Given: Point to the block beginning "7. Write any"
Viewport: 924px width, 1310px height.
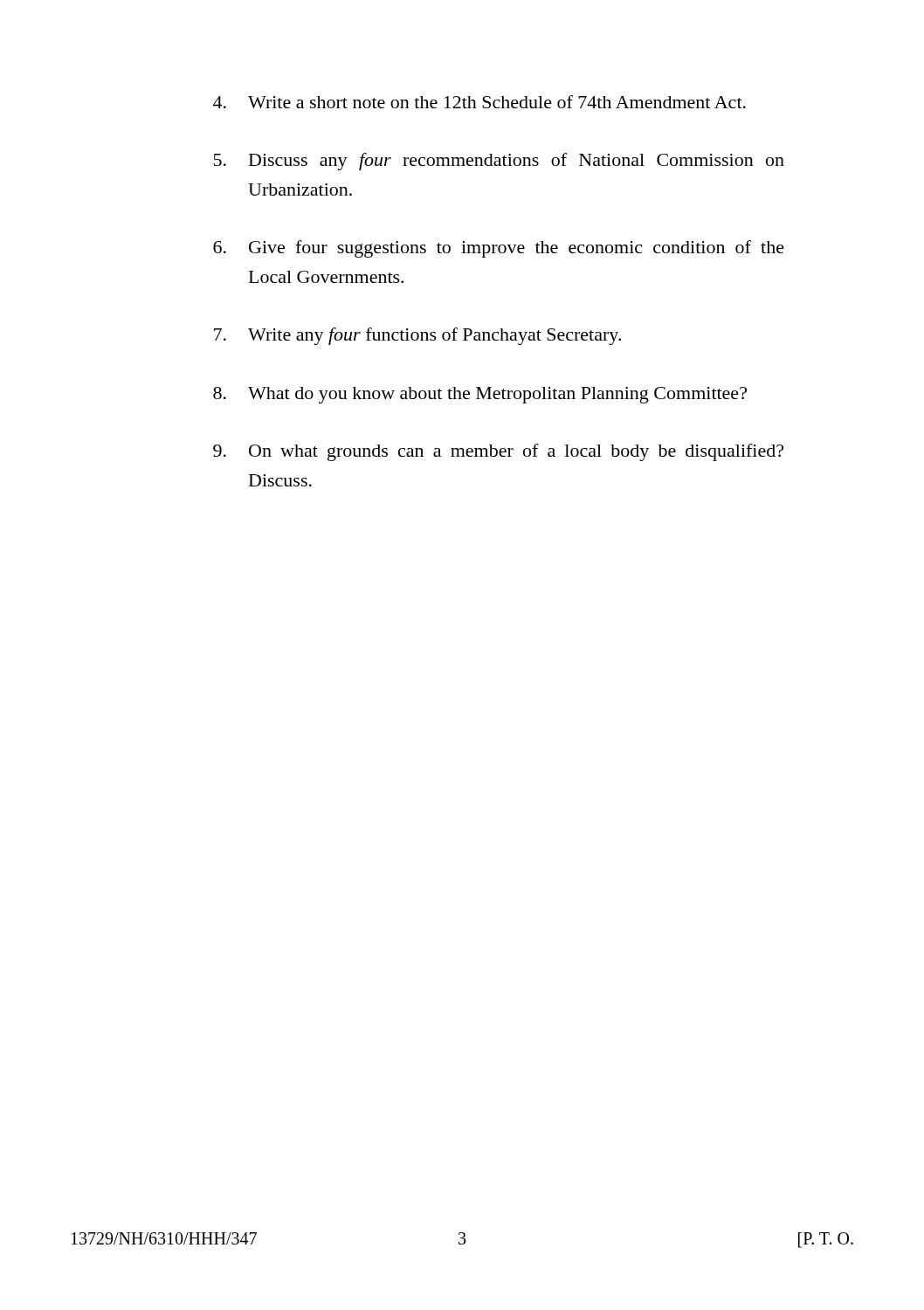Looking at the screenshot, I should (479, 335).
